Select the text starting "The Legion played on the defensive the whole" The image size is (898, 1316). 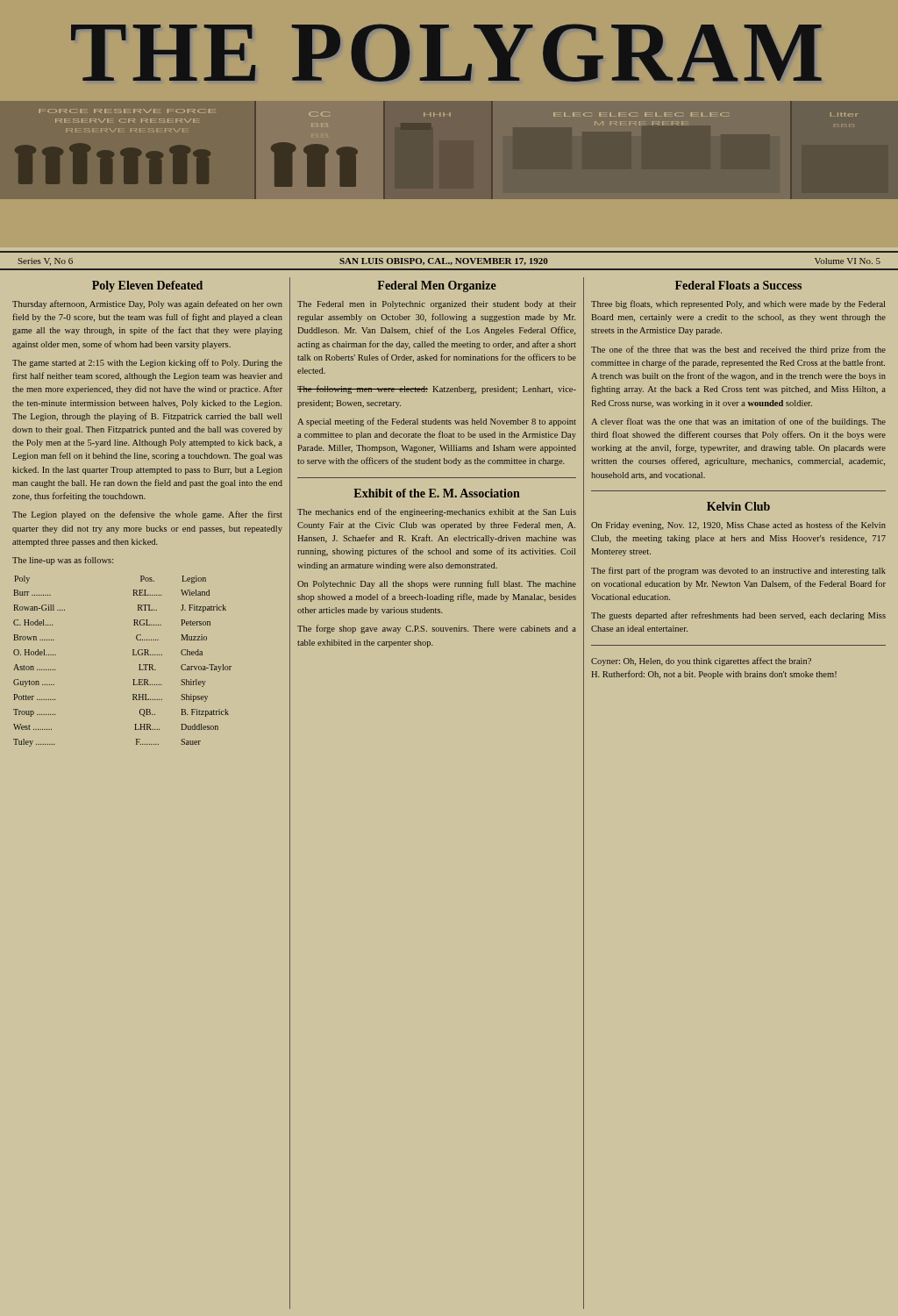point(147,528)
